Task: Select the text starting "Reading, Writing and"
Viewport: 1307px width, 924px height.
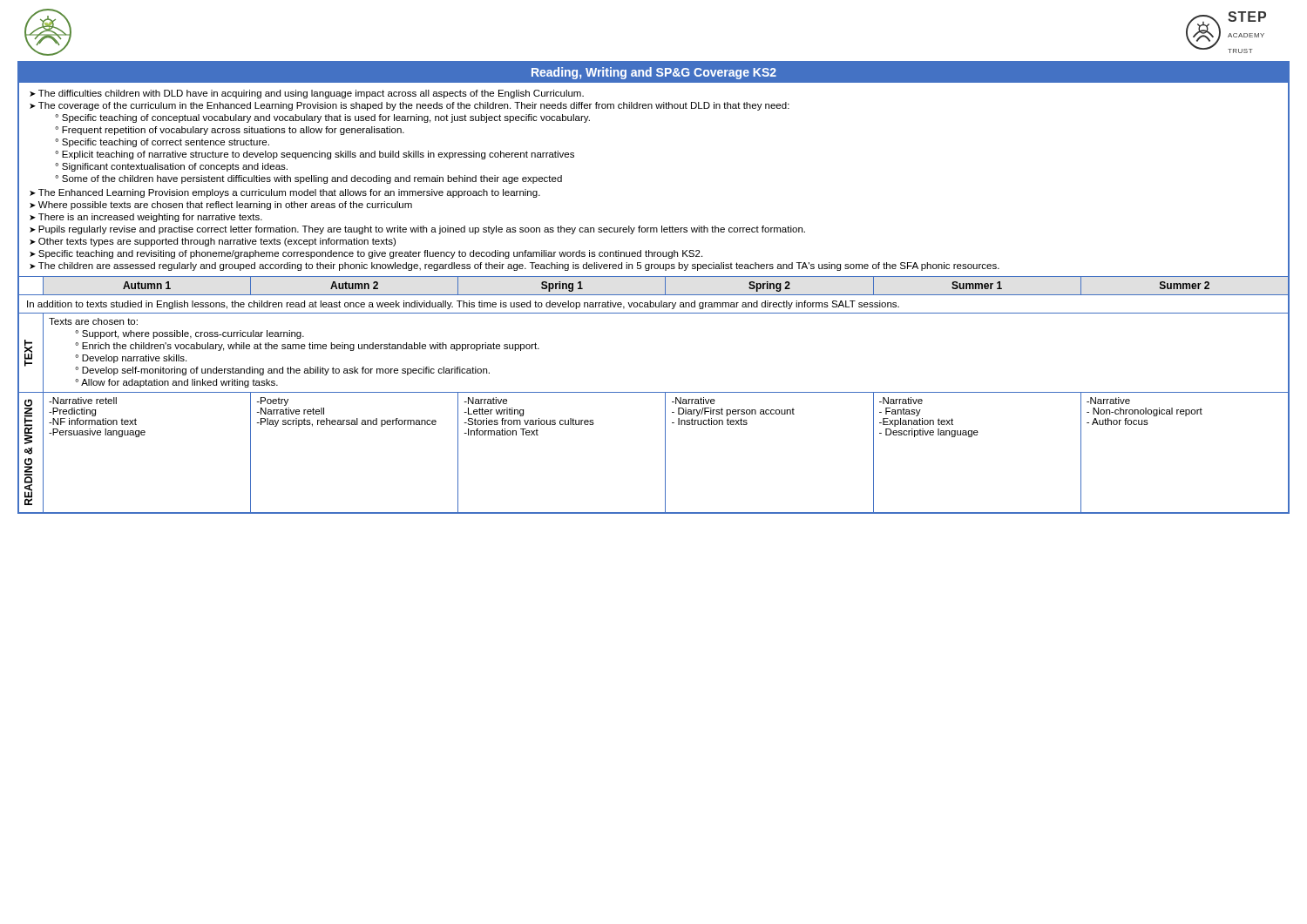Action: [653, 72]
